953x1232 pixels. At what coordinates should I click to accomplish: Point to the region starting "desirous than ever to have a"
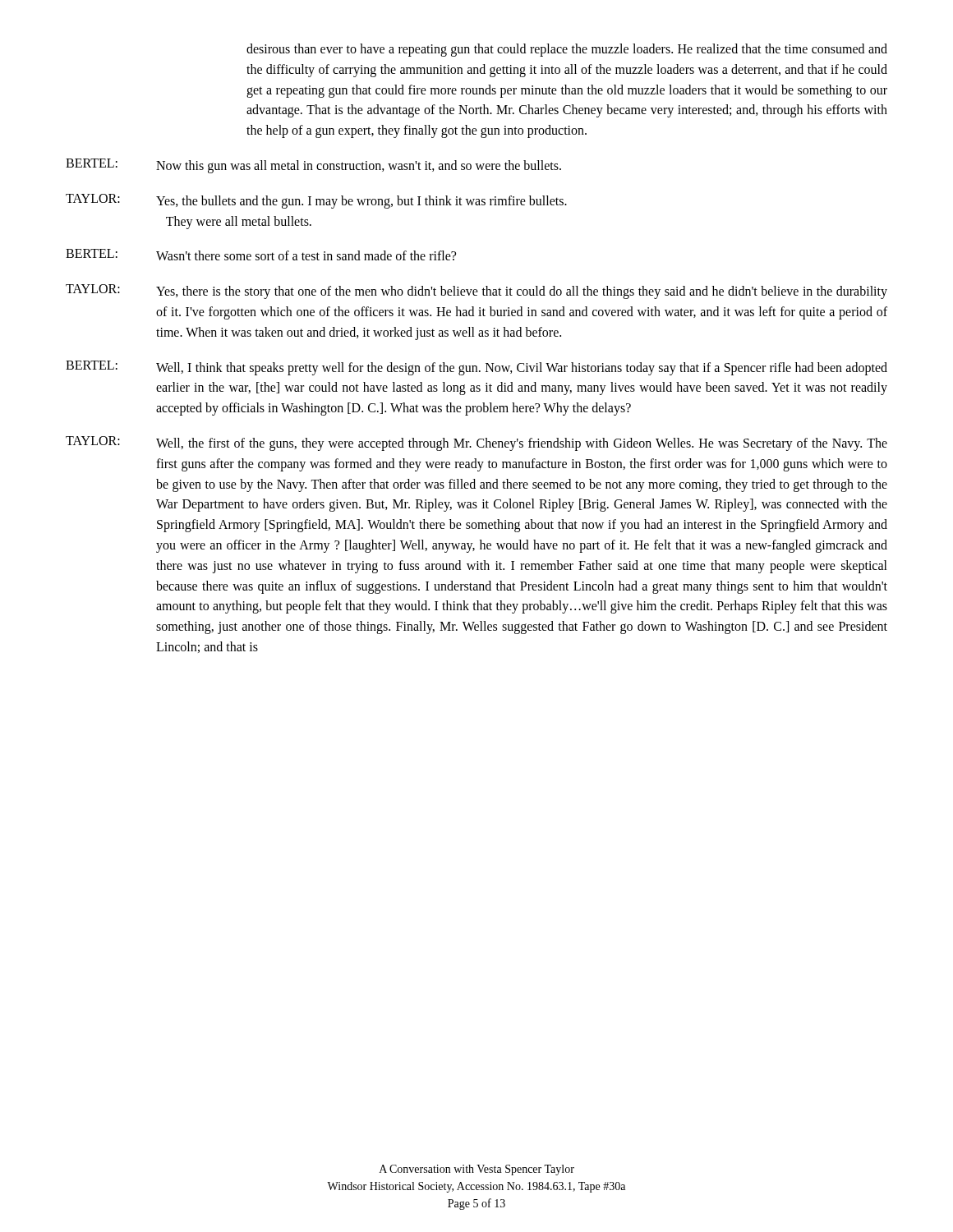tap(567, 90)
